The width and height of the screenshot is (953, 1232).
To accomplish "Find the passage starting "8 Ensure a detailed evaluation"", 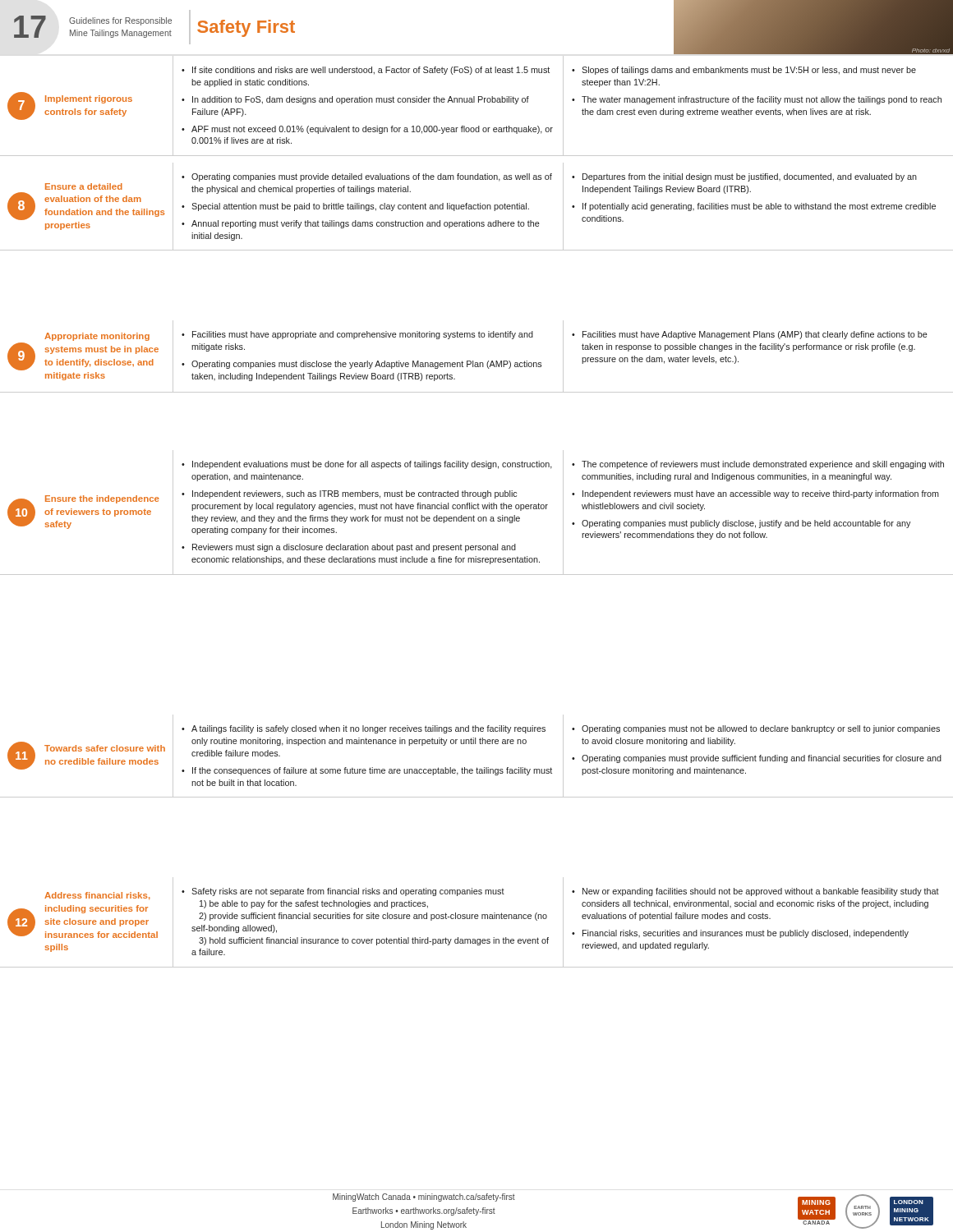I will (476, 206).
